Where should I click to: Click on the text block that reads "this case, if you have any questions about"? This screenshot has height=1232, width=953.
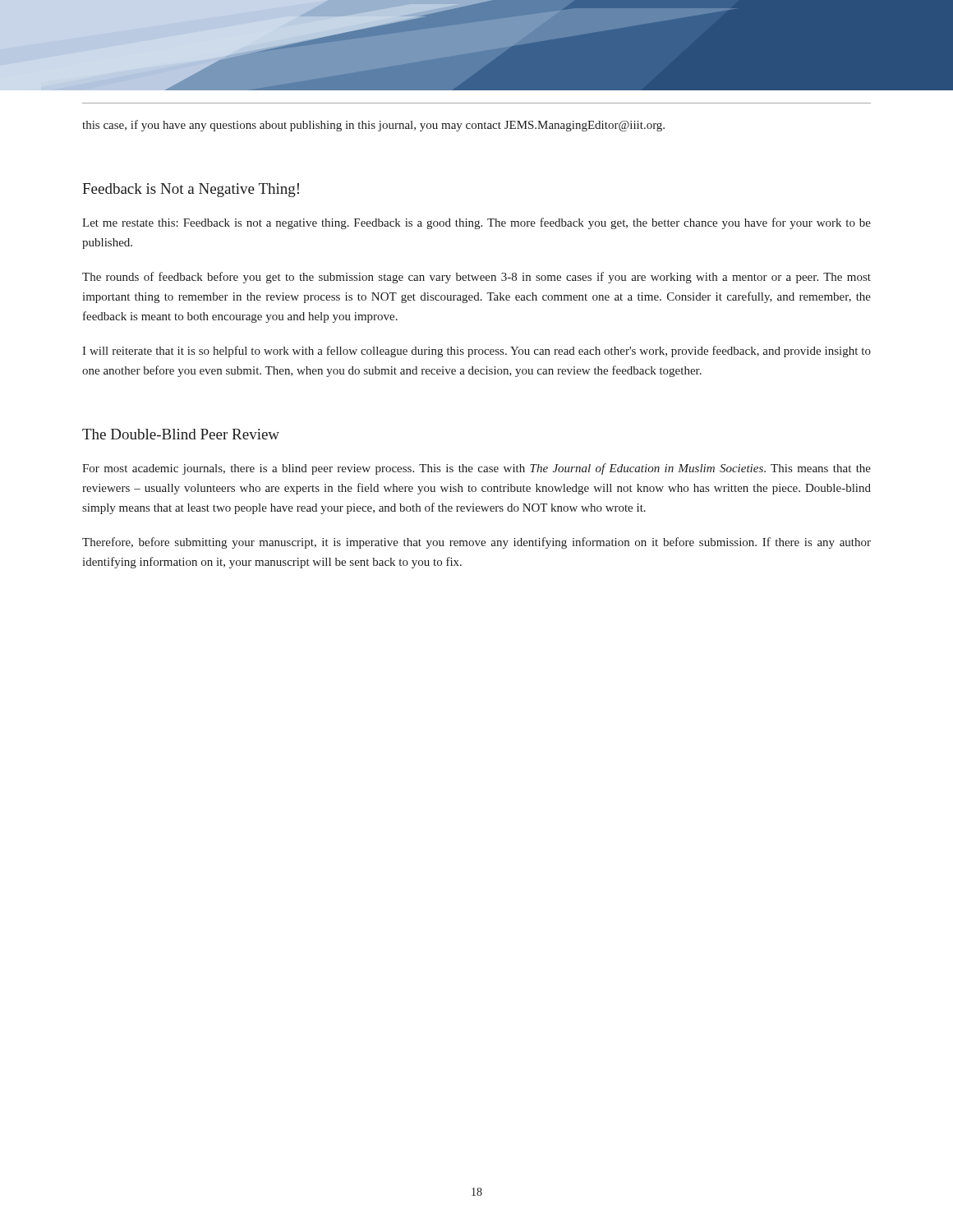pos(374,125)
